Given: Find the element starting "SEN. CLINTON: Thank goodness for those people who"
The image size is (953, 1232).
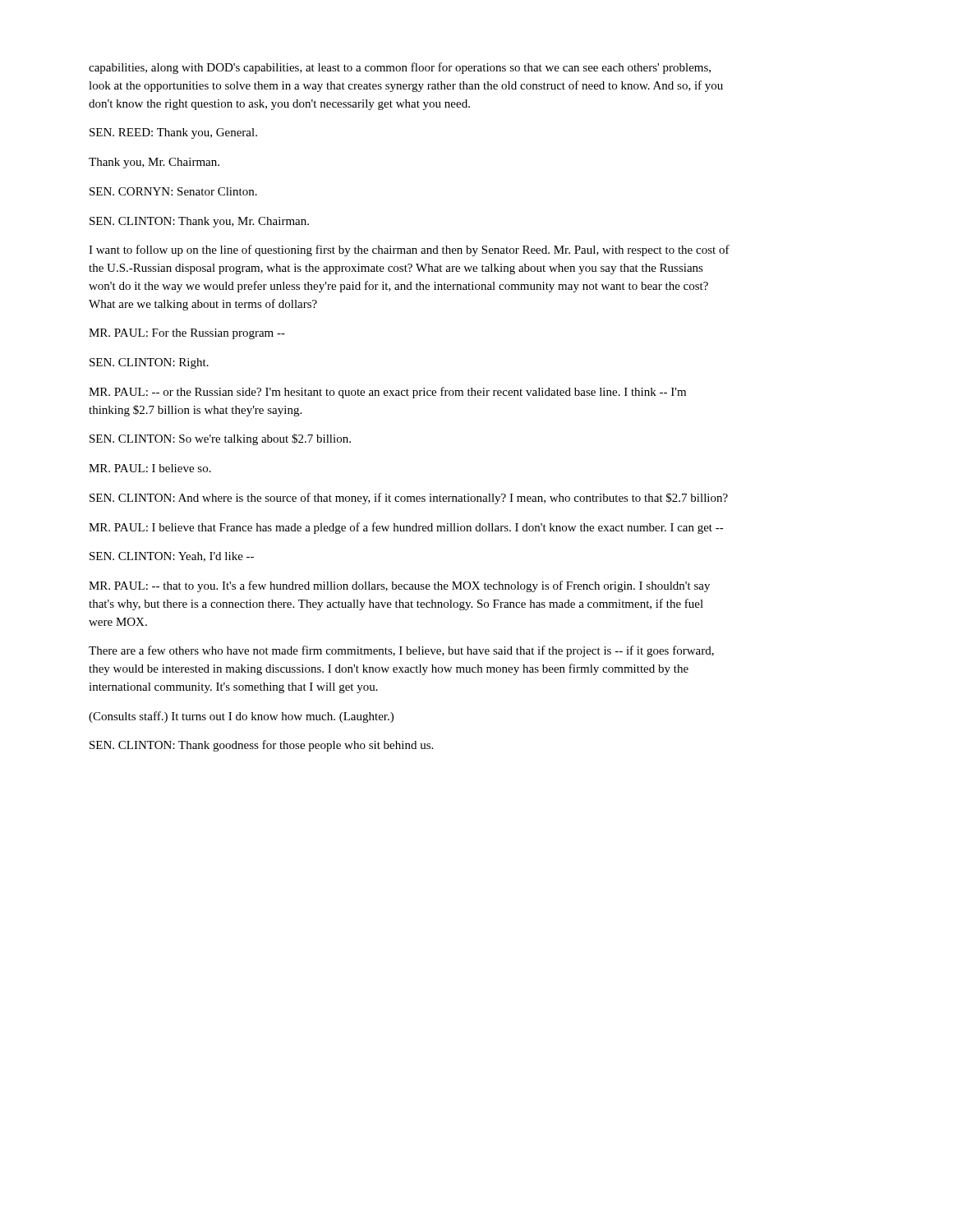Looking at the screenshot, I should click(261, 745).
